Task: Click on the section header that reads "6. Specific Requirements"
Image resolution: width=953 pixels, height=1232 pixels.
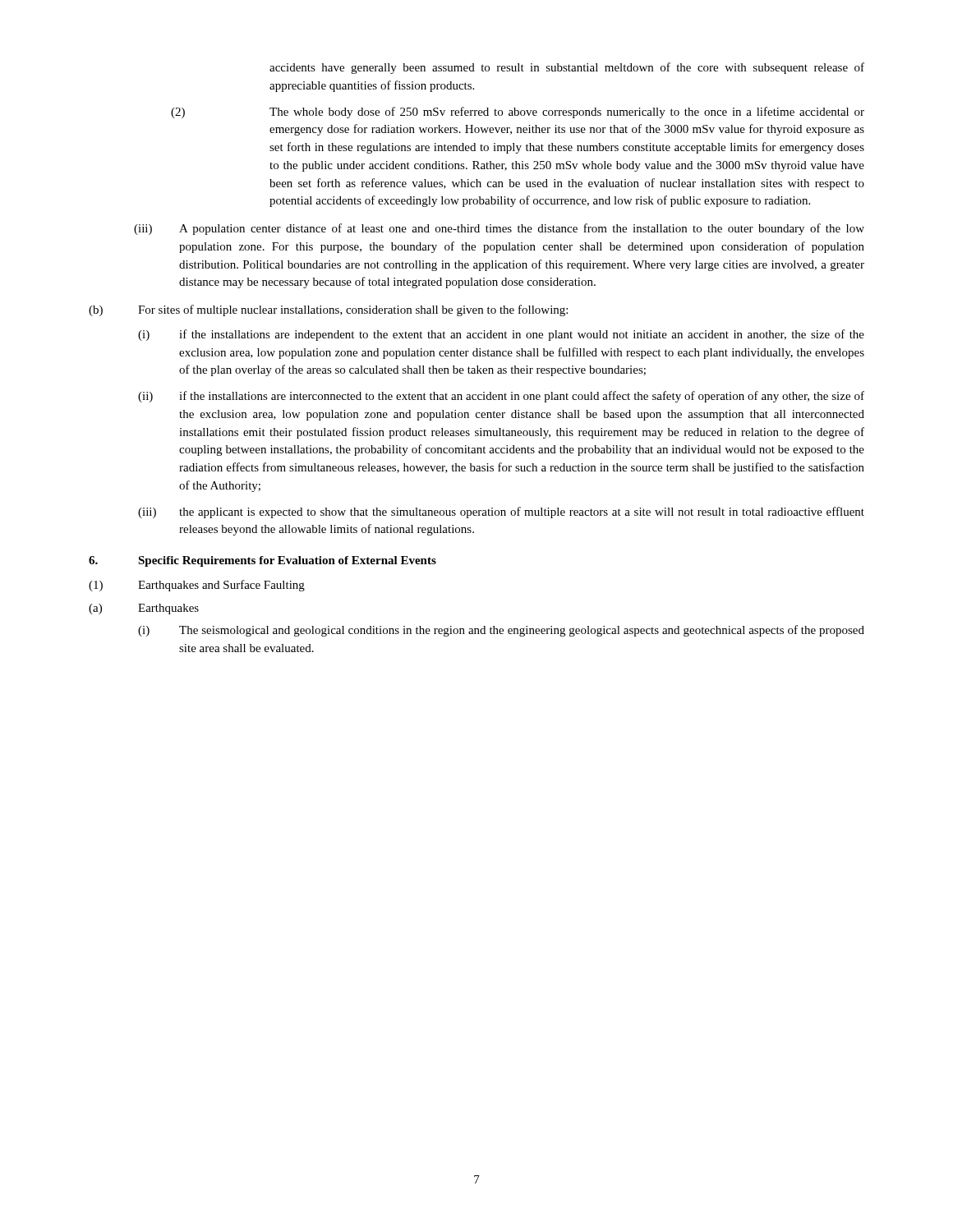Action: [262, 561]
